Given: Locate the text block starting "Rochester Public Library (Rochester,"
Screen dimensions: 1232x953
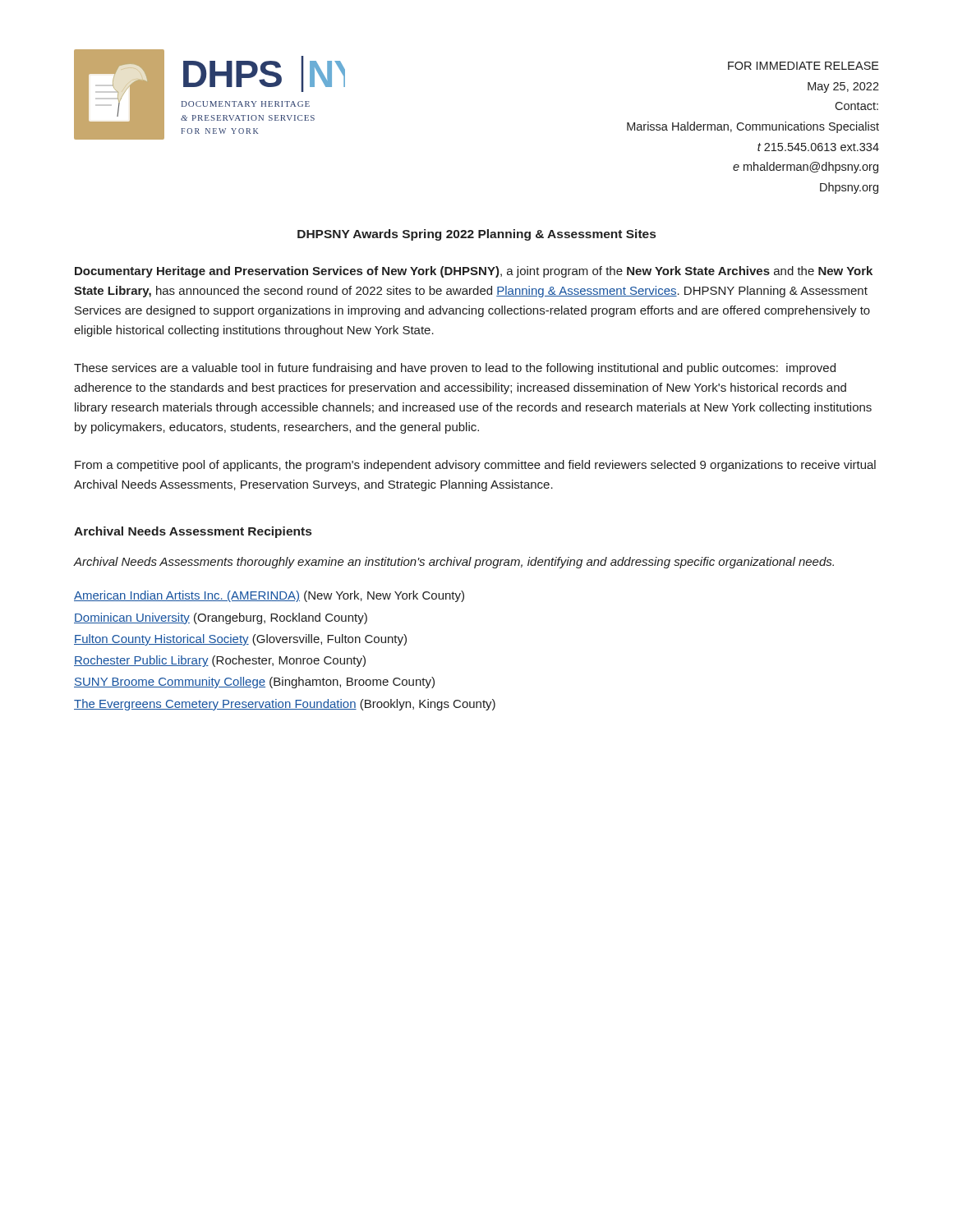Looking at the screenshot, I should [x=220, y=660].
